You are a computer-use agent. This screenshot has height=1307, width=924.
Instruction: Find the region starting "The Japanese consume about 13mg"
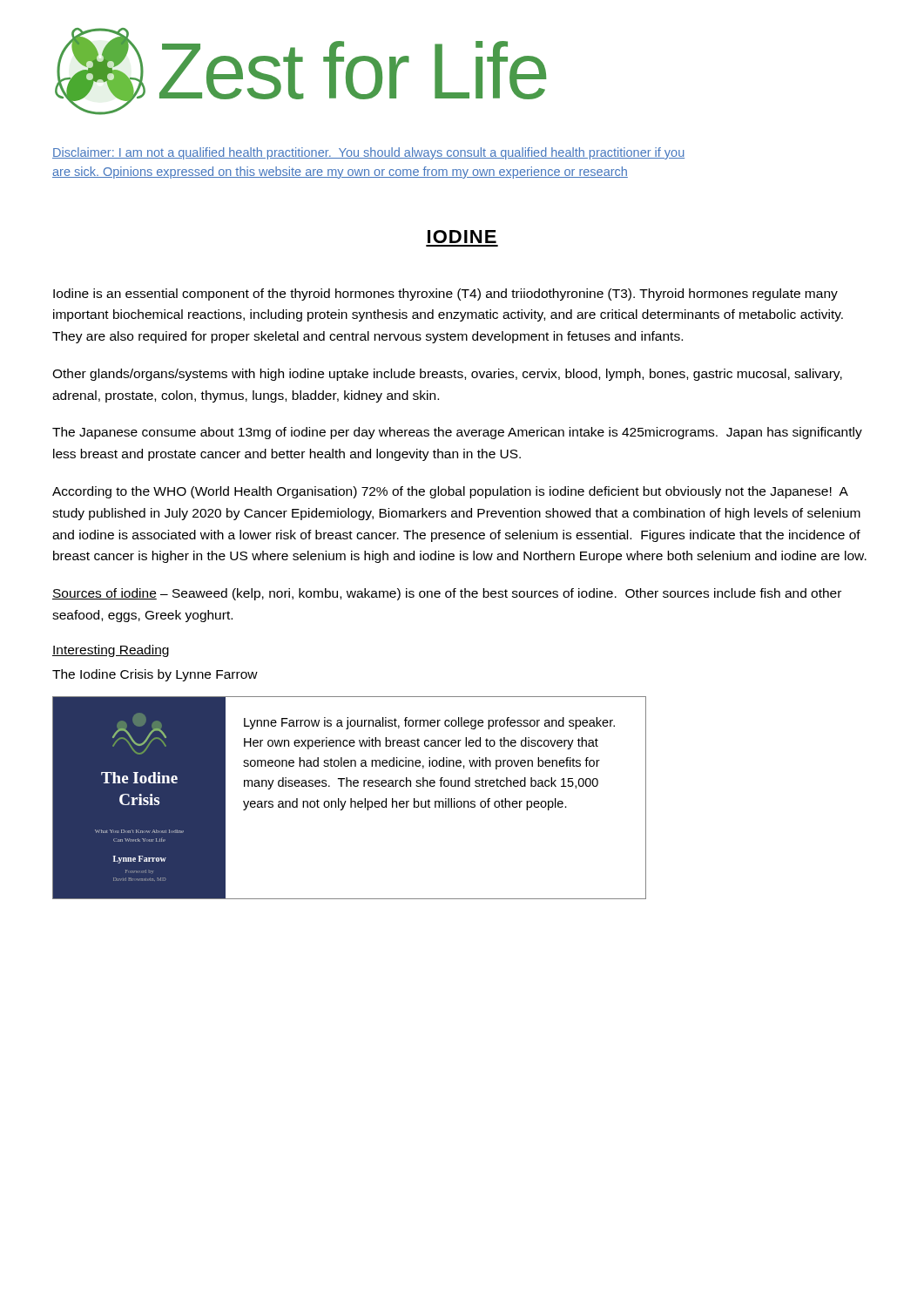click(x=457, y=443)
